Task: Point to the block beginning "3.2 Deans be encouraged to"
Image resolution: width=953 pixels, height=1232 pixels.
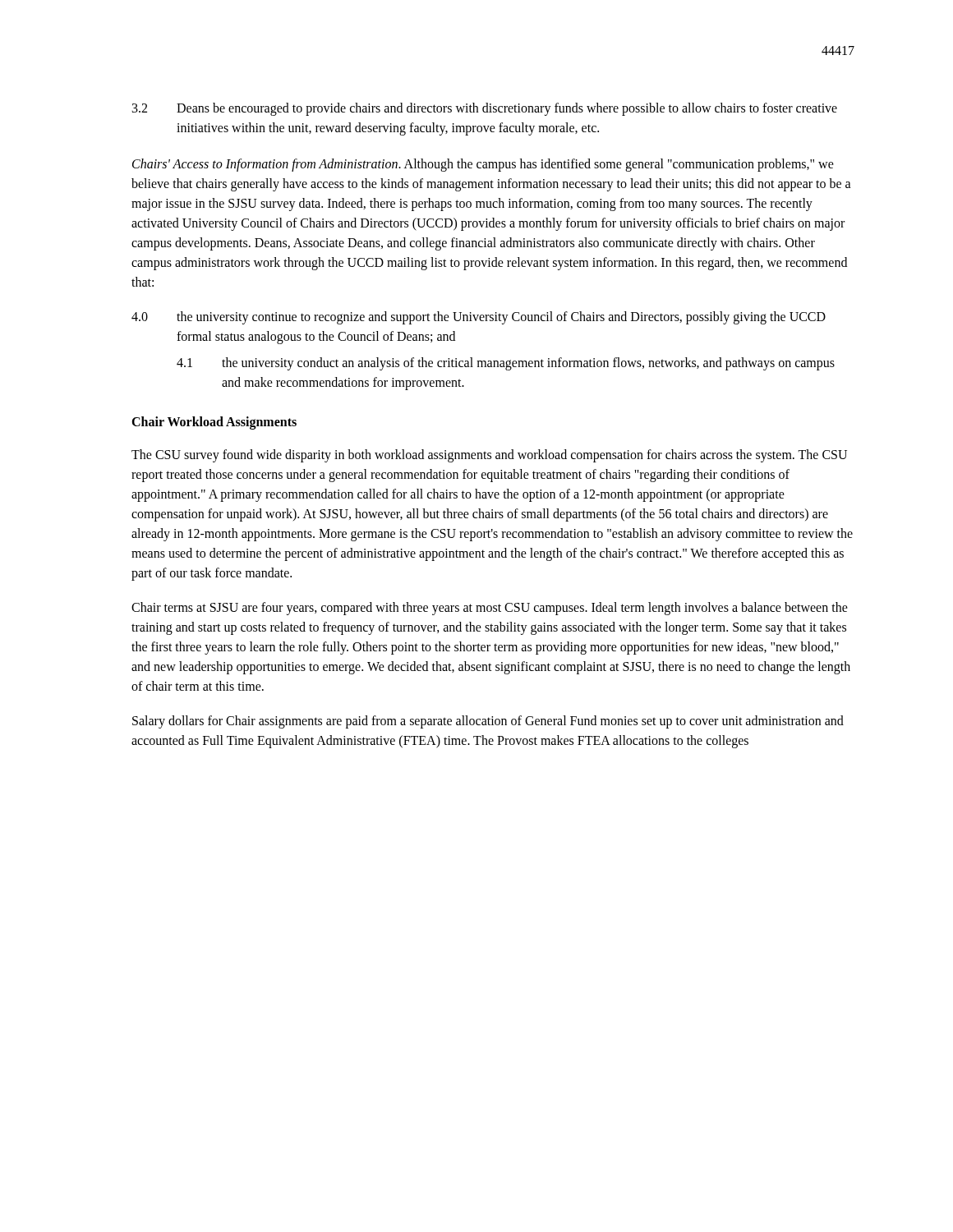Action: tap(493, 118)
